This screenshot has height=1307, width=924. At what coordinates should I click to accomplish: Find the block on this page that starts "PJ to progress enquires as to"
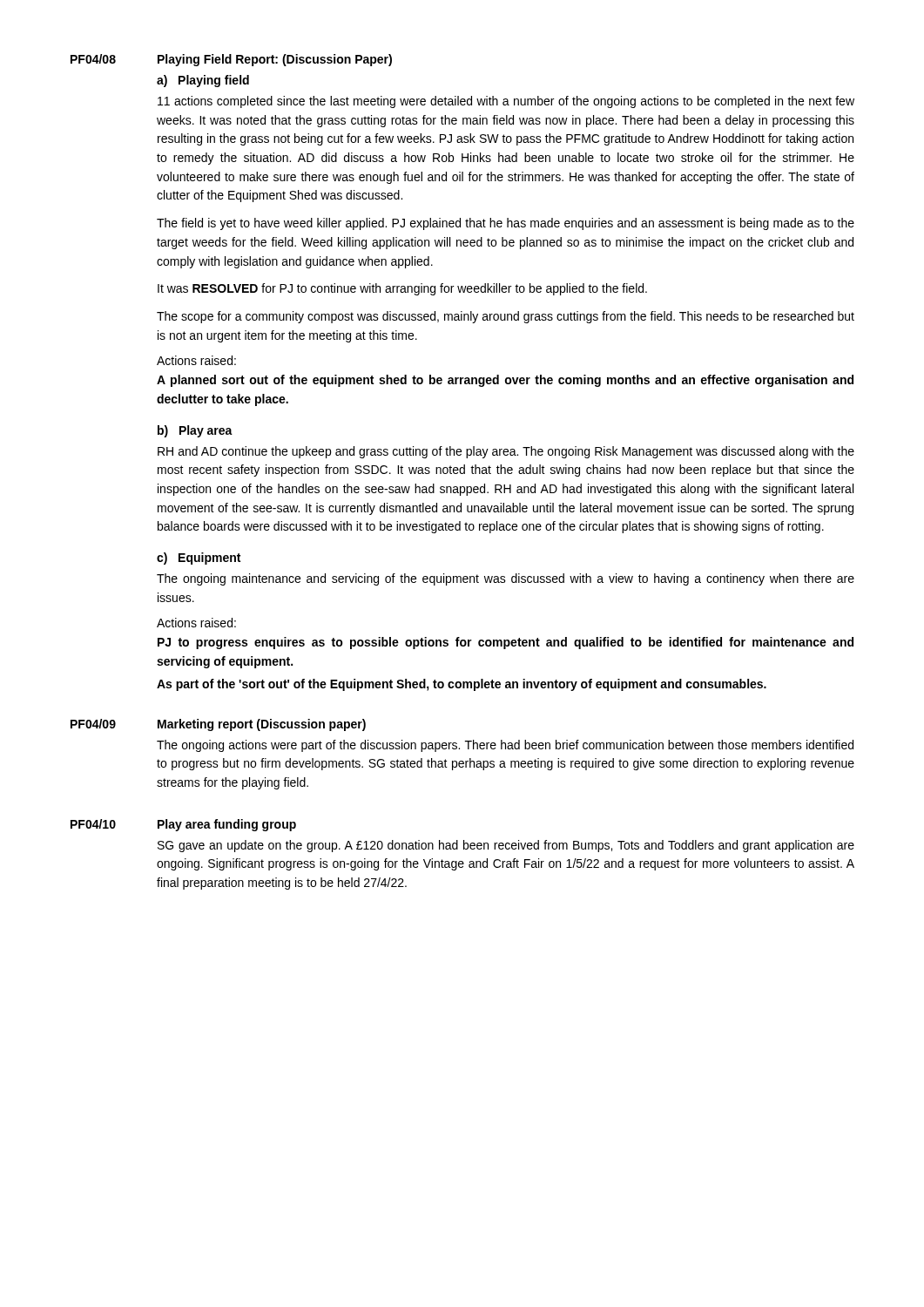(x=506, y=652)
